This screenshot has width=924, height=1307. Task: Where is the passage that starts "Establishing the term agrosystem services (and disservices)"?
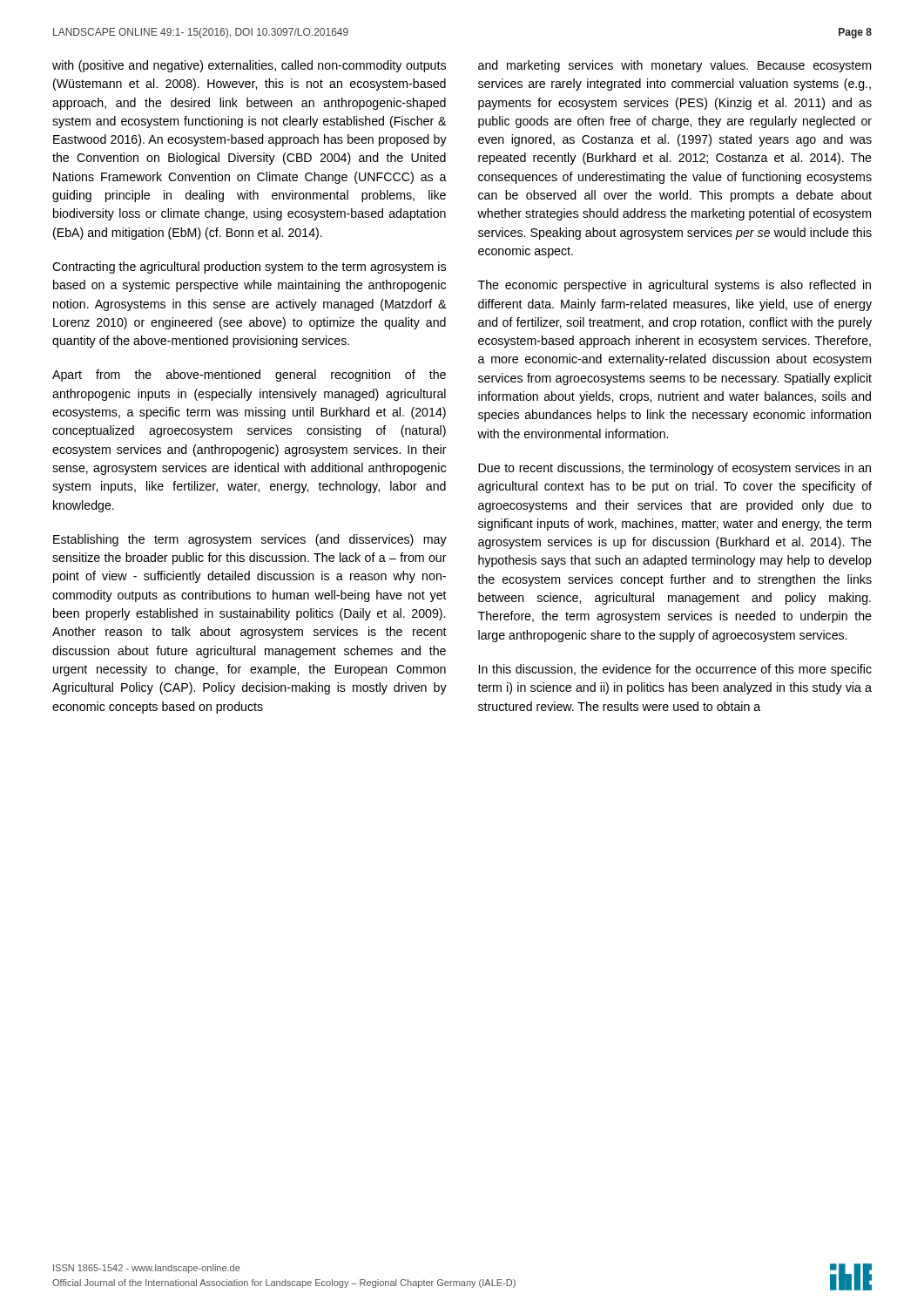pyautogui.click(x=249, y=623)
